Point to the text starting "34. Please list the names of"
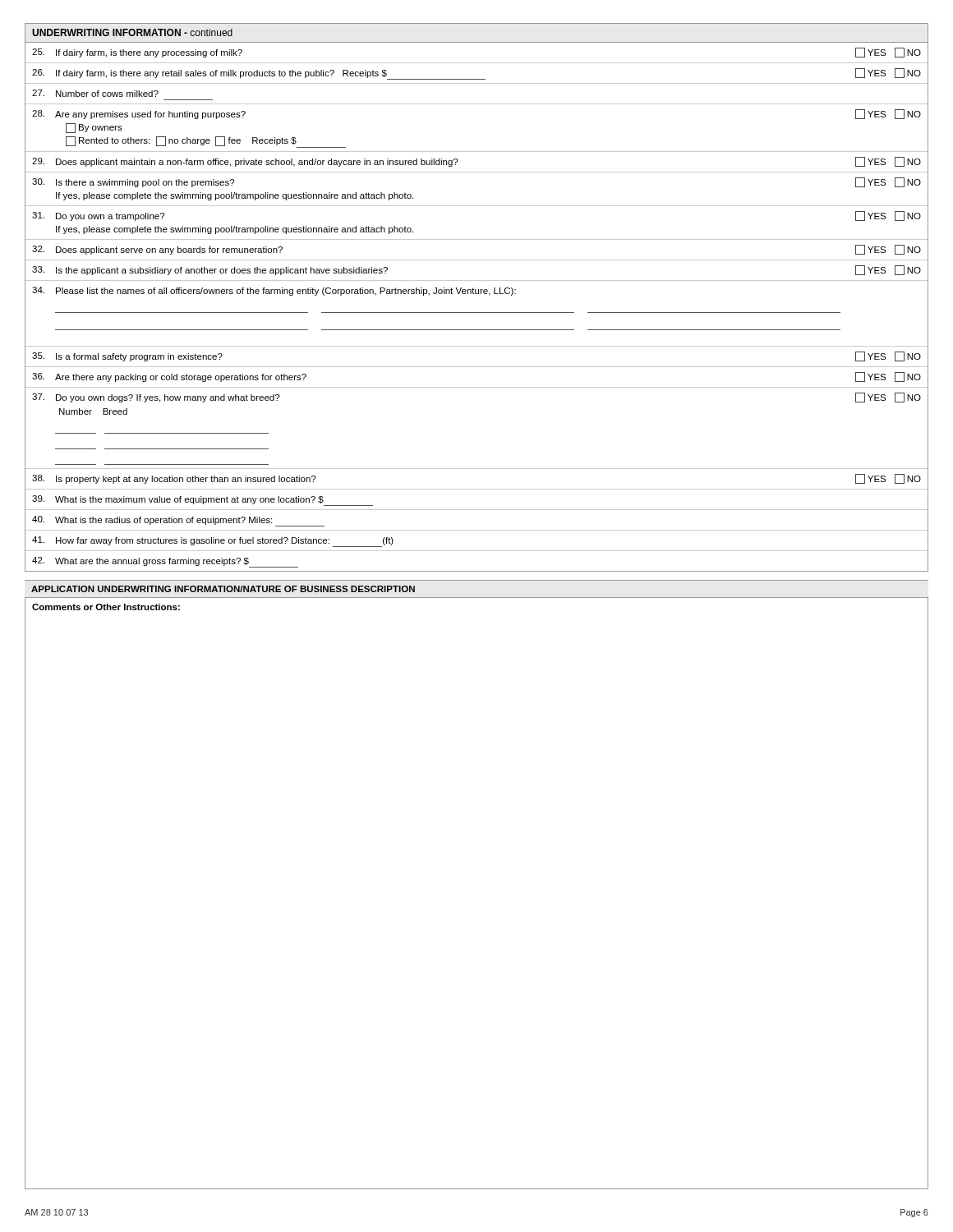 [x=476, y=307]
